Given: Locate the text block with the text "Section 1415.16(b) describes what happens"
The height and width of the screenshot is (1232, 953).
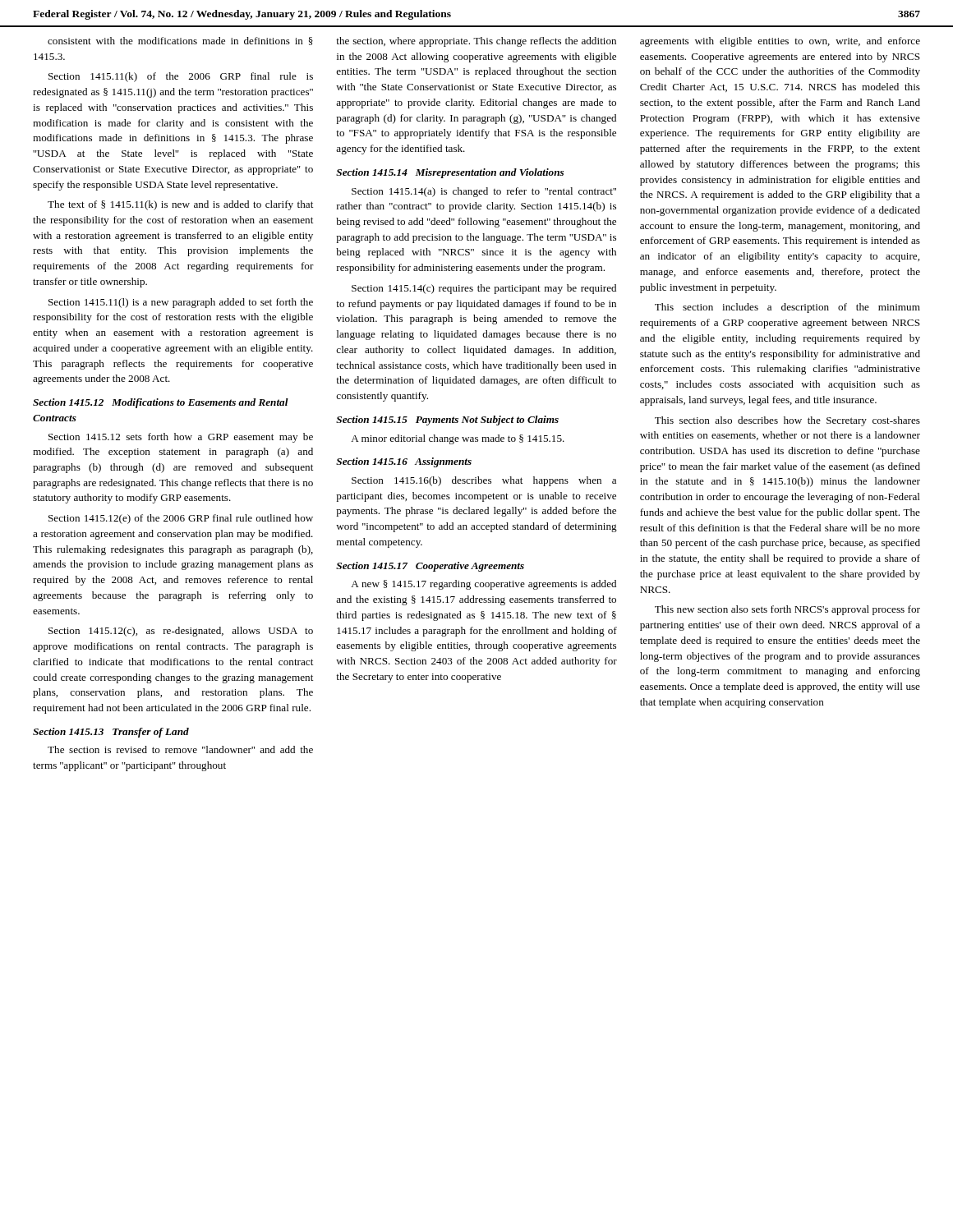Looking at the screenshot, I should (x=476, y=512).
